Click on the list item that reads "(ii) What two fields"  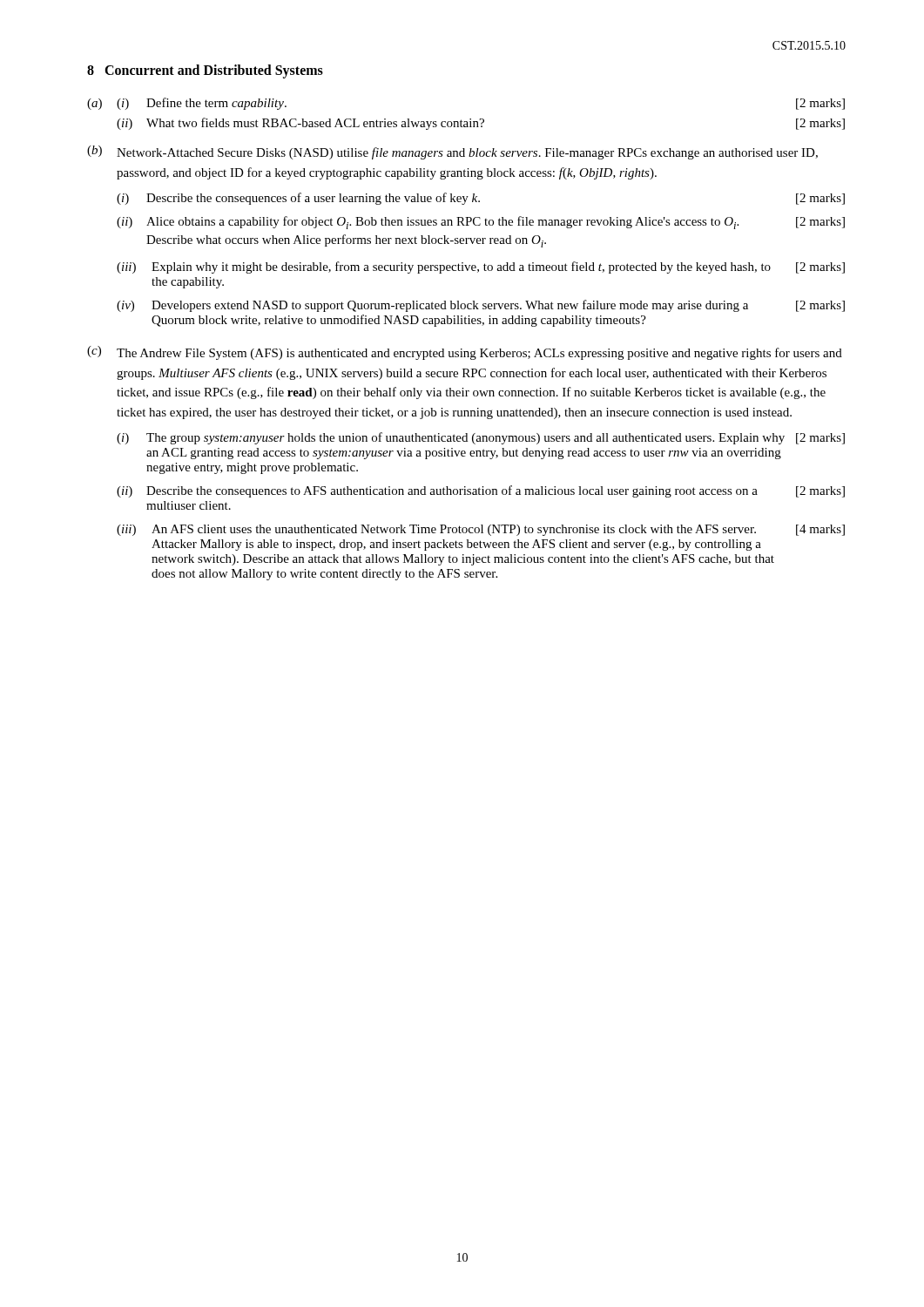(481, 123)
